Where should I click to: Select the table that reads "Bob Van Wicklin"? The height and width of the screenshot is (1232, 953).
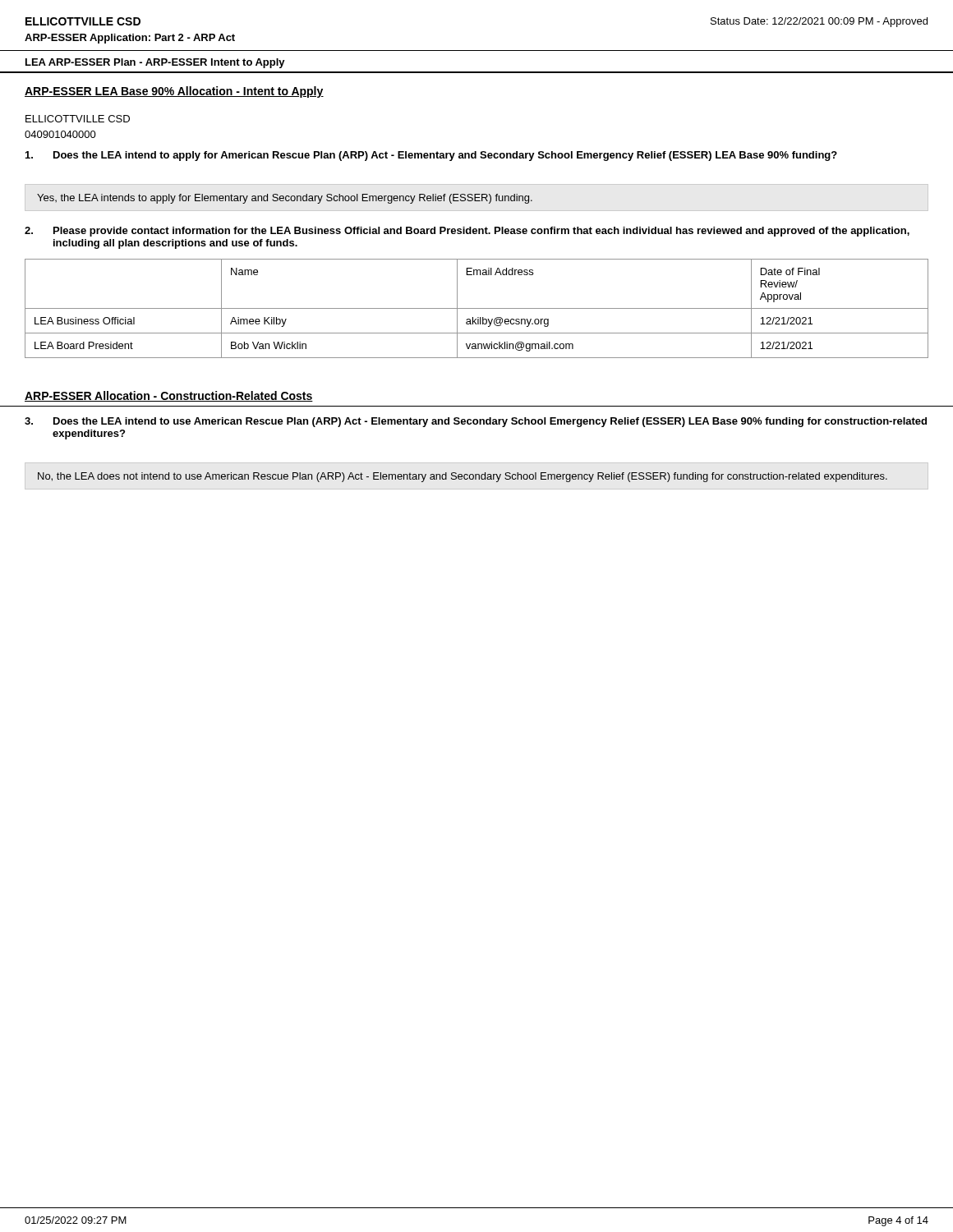click(476, 308)
